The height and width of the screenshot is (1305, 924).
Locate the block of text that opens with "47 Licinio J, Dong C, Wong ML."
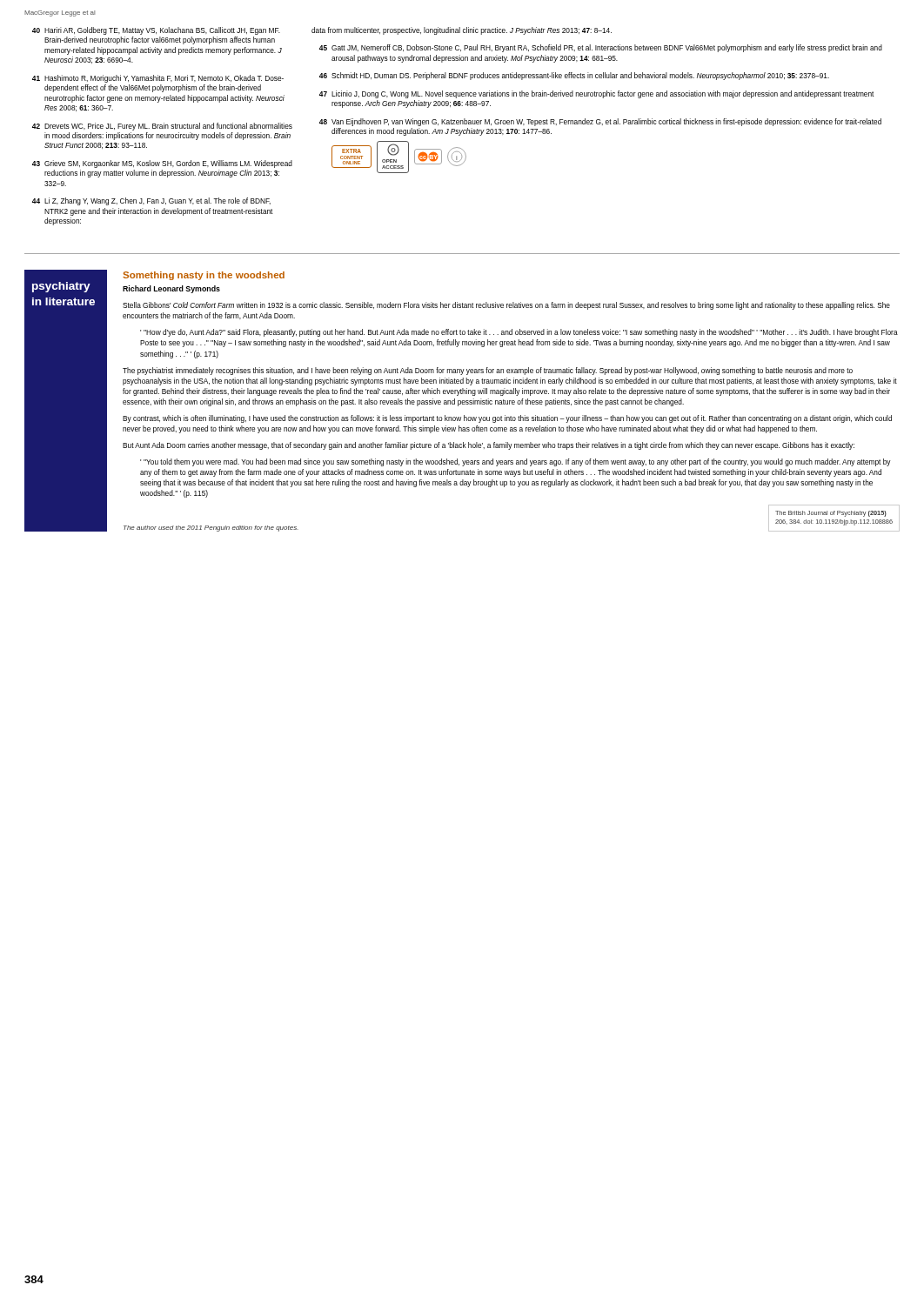click(x=606, y=99)
